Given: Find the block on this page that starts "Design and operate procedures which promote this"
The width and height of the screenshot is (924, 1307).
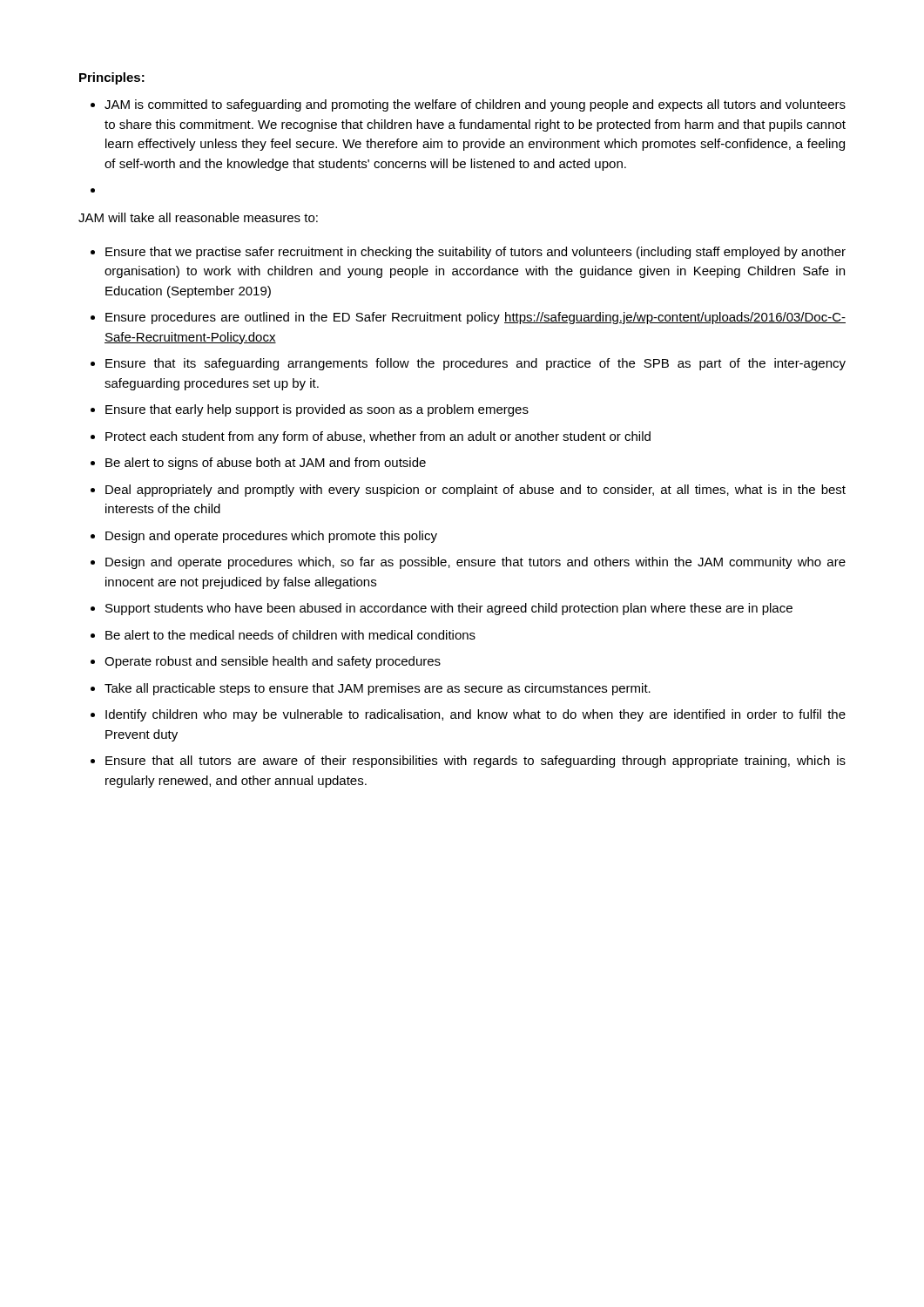Looking at the screenshot, I should (271, 535).
